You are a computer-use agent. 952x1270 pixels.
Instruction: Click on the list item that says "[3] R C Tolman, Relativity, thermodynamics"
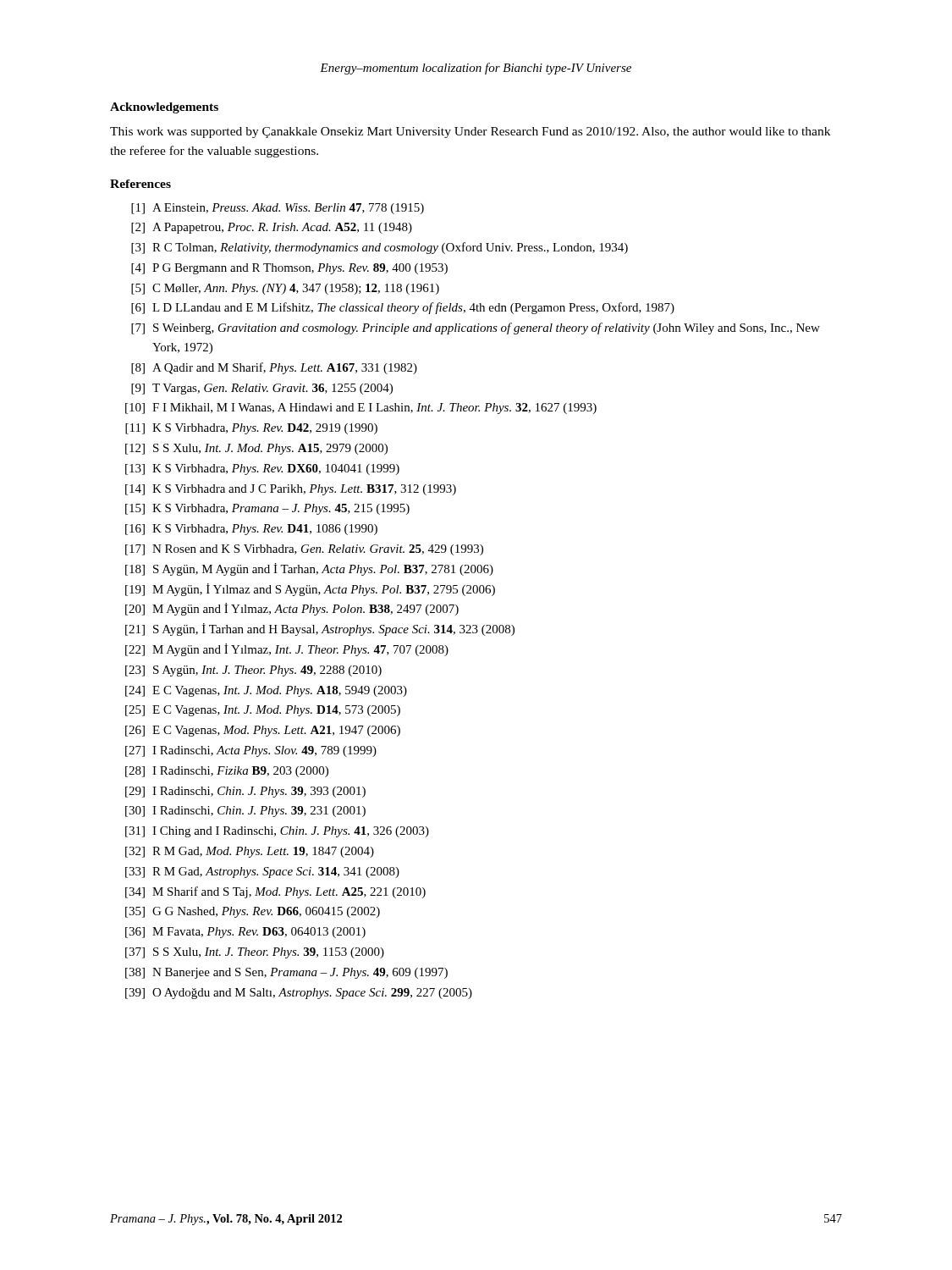pyautogui.click(x=476, y=248)
